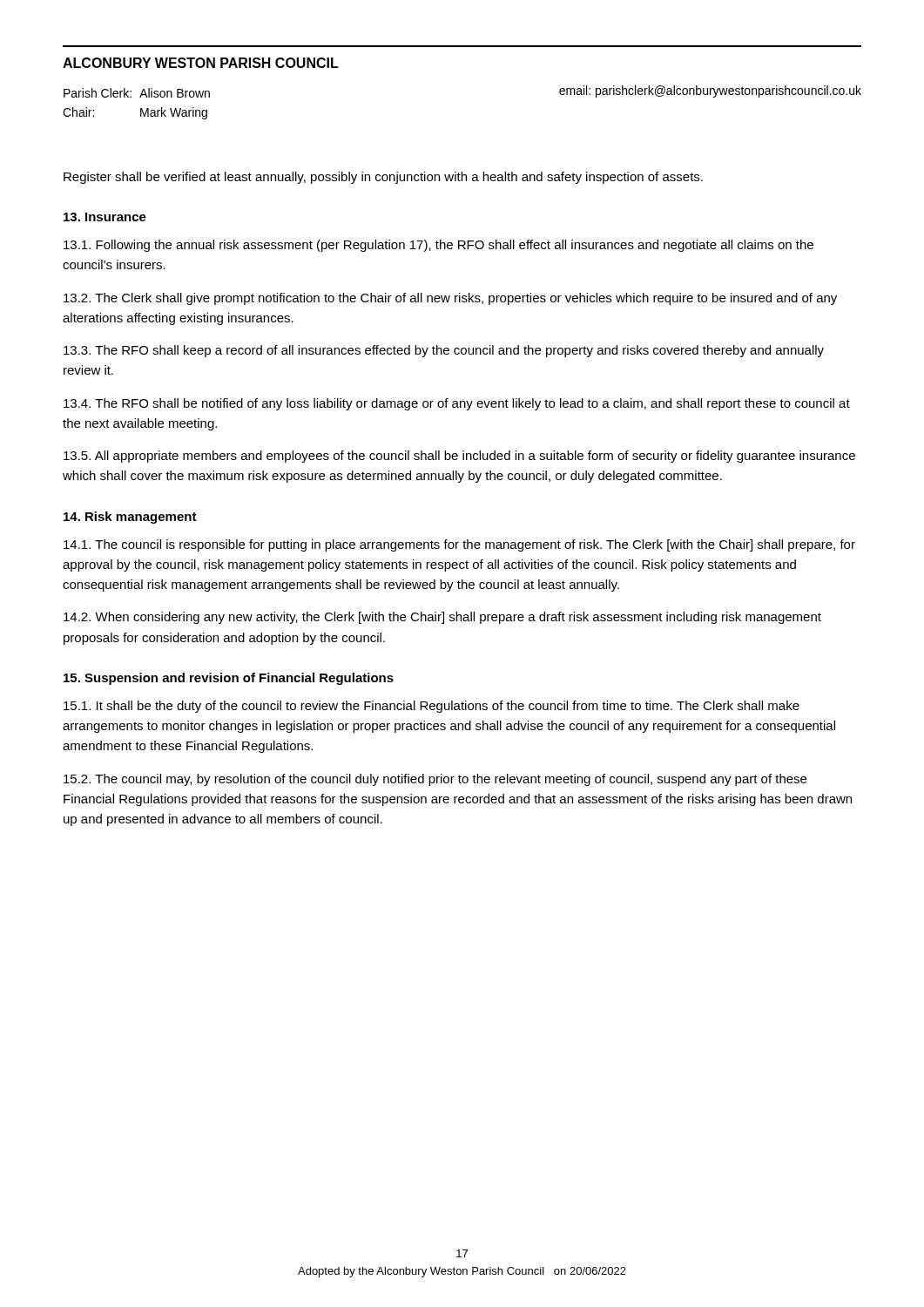Navigate to the passage starting "3. The RFO shall keep a record of"

pyautogui.click(x=443, y=360)
